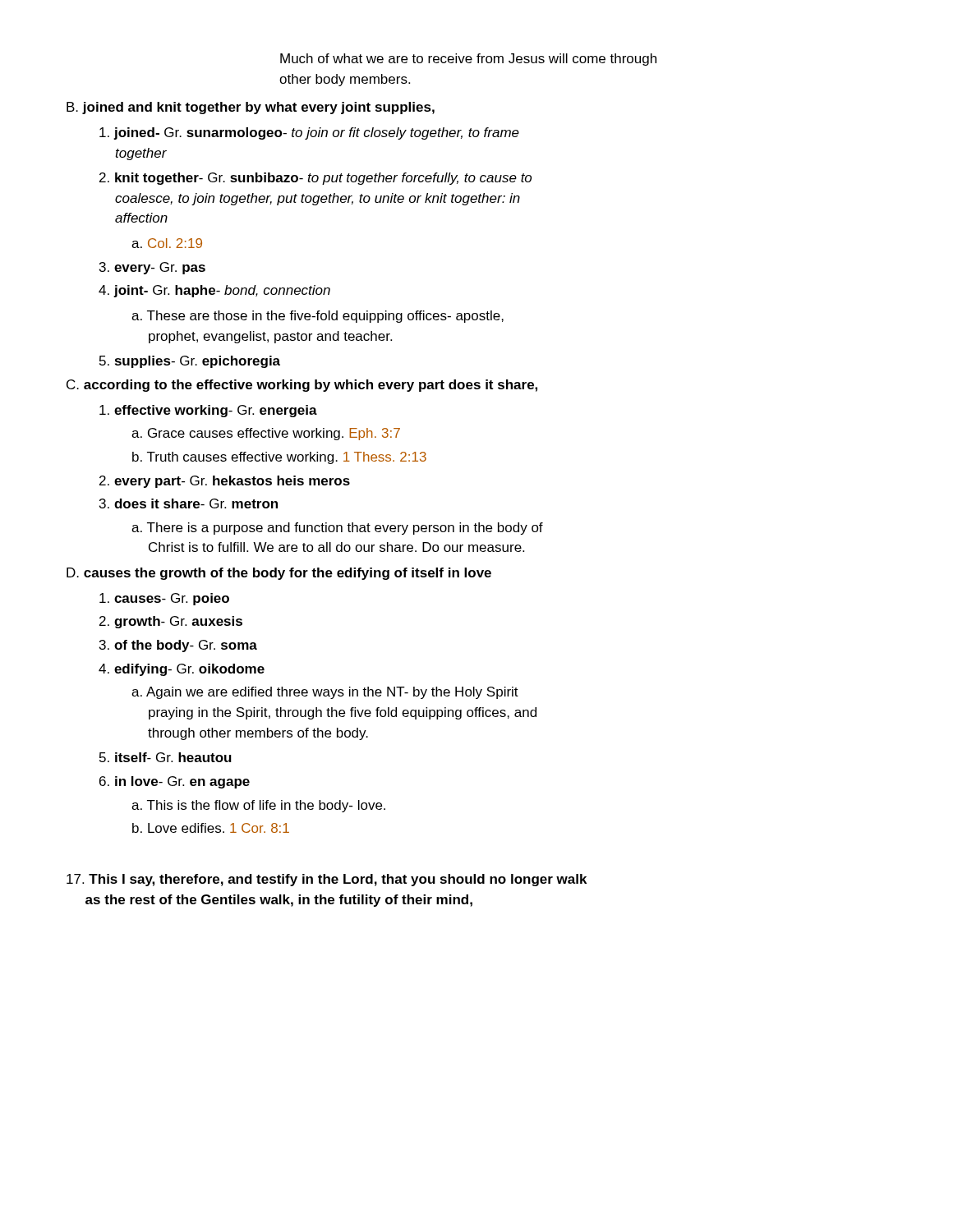953x1232 pixels.
Task: Click where it says "5. supplies- Gr. epichoregia"
Action: [x=189, y=361]
